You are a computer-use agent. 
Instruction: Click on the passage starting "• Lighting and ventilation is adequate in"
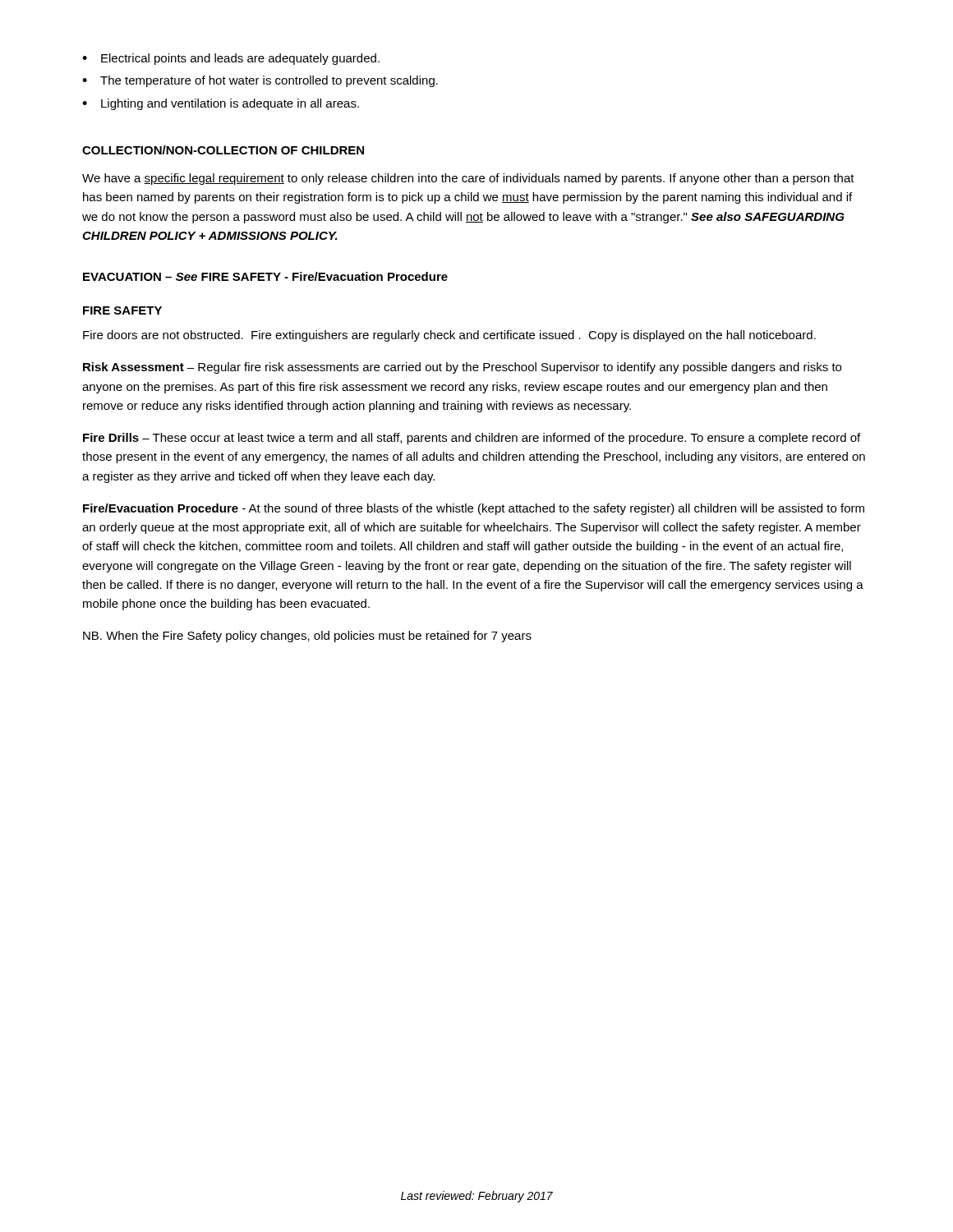(221, 104)
